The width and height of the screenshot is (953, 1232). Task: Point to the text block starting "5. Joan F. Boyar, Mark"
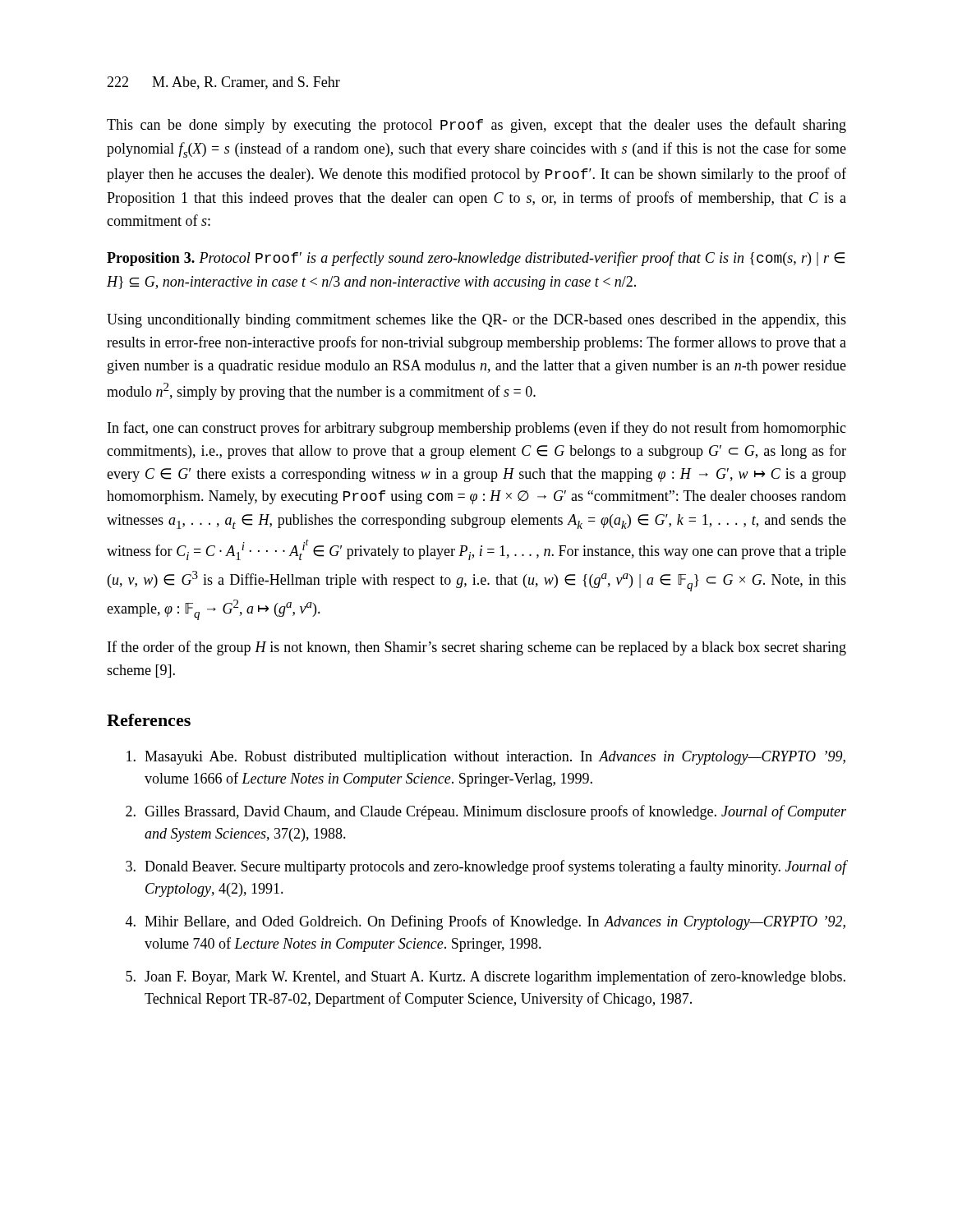coord(476,988)
